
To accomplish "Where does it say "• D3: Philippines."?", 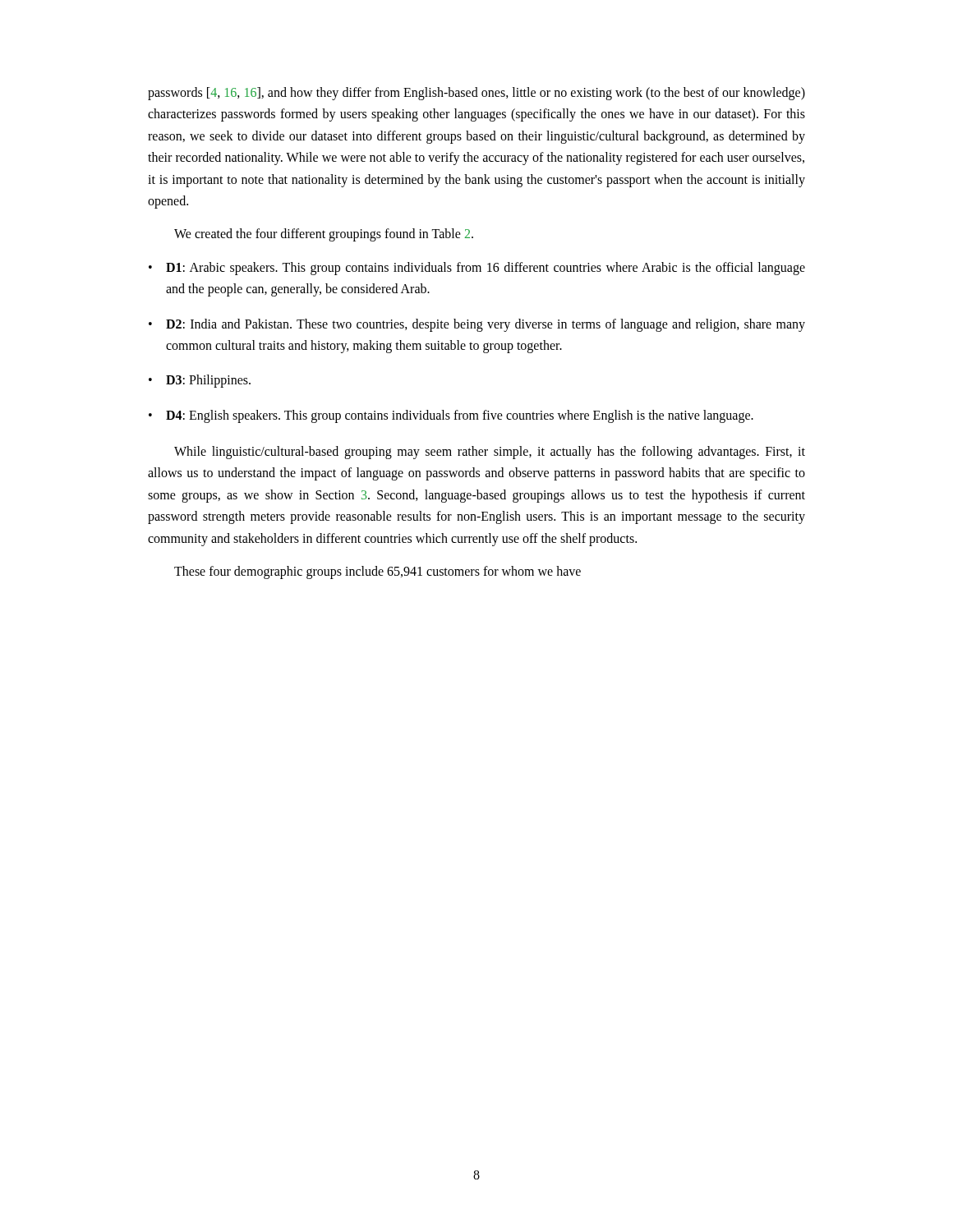I will coord(200,381).
